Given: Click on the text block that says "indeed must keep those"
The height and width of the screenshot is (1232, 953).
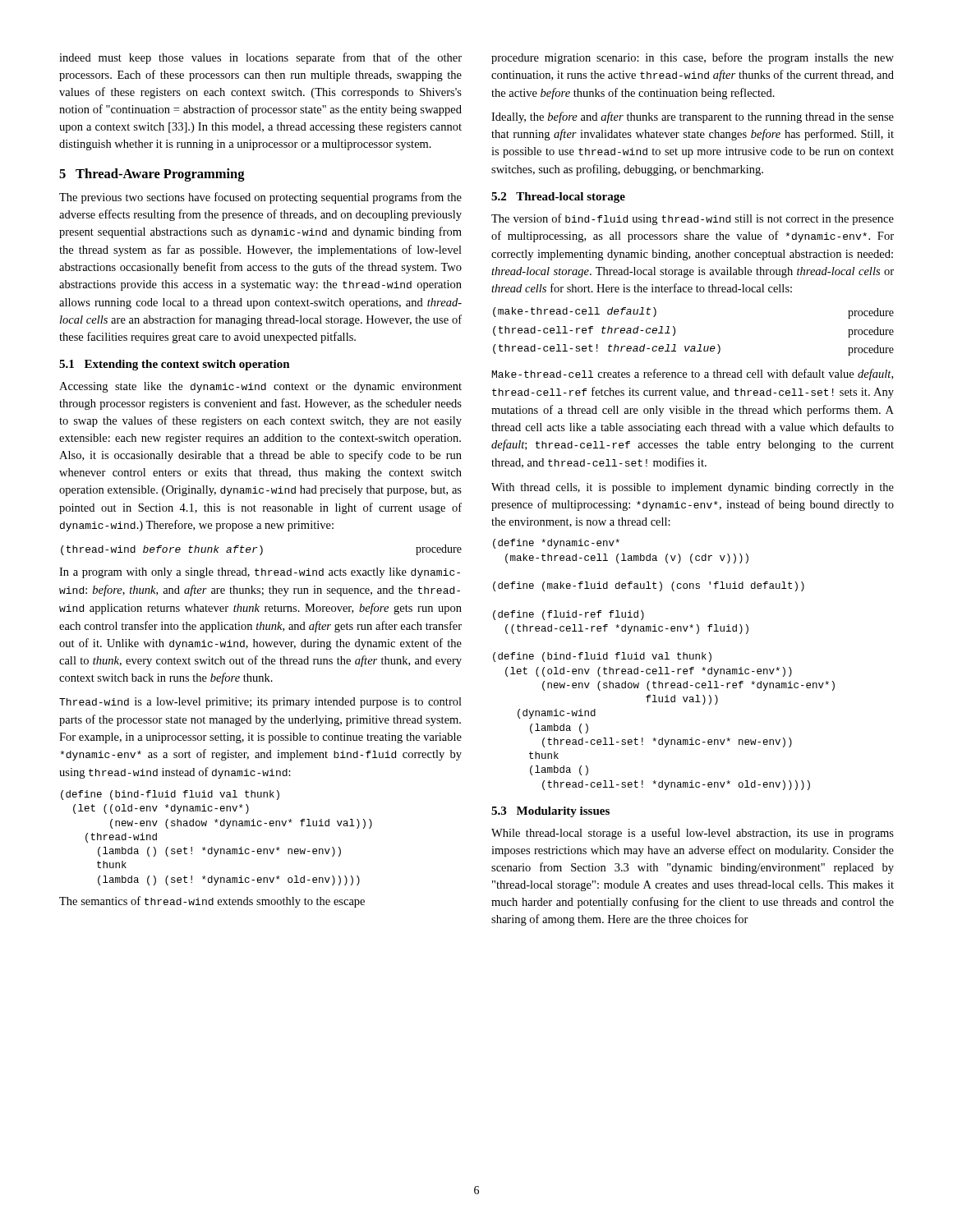Looking at the screenshot, I should 260,101.
